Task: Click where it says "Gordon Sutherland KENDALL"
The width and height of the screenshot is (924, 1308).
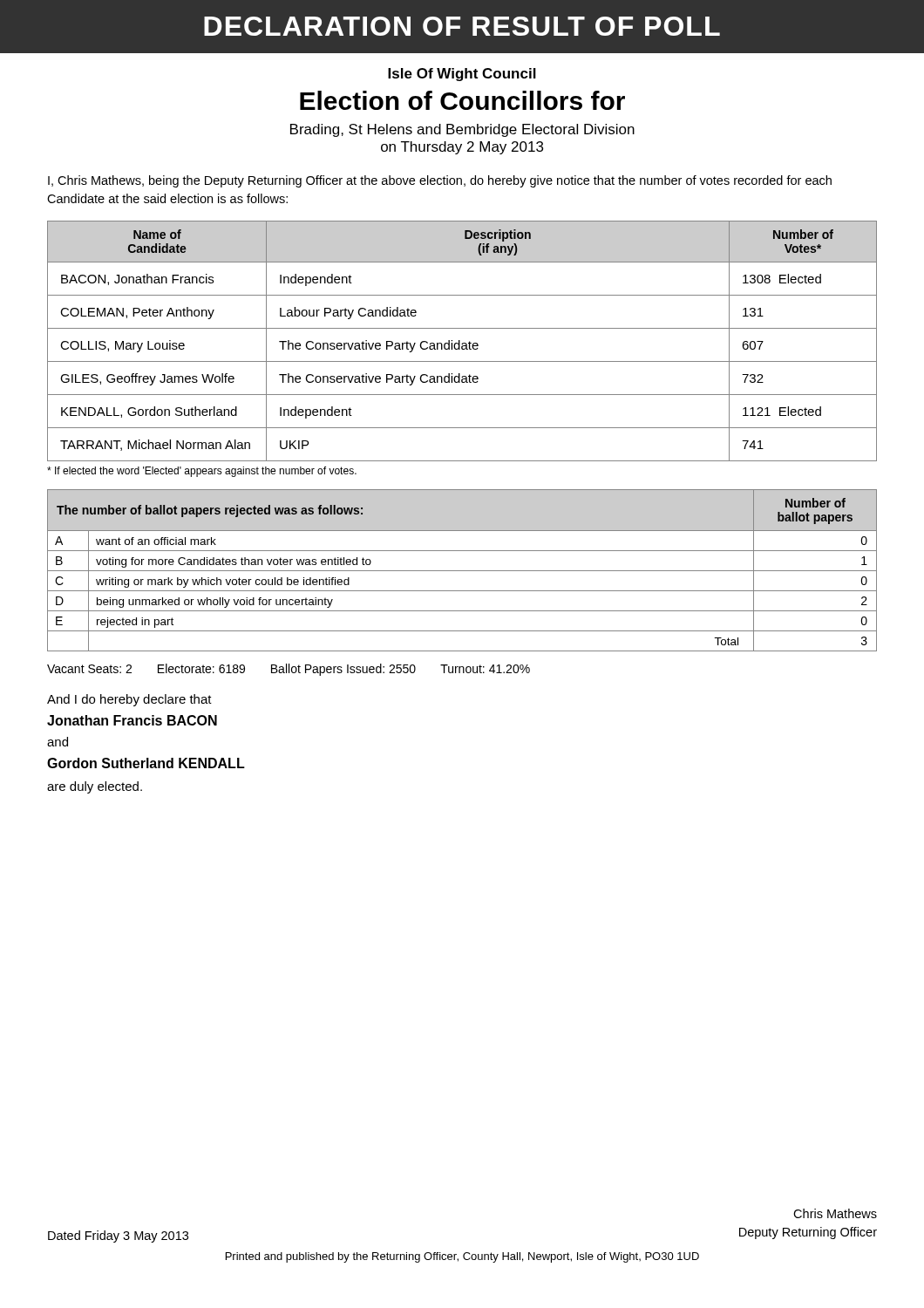Action: 146,763
